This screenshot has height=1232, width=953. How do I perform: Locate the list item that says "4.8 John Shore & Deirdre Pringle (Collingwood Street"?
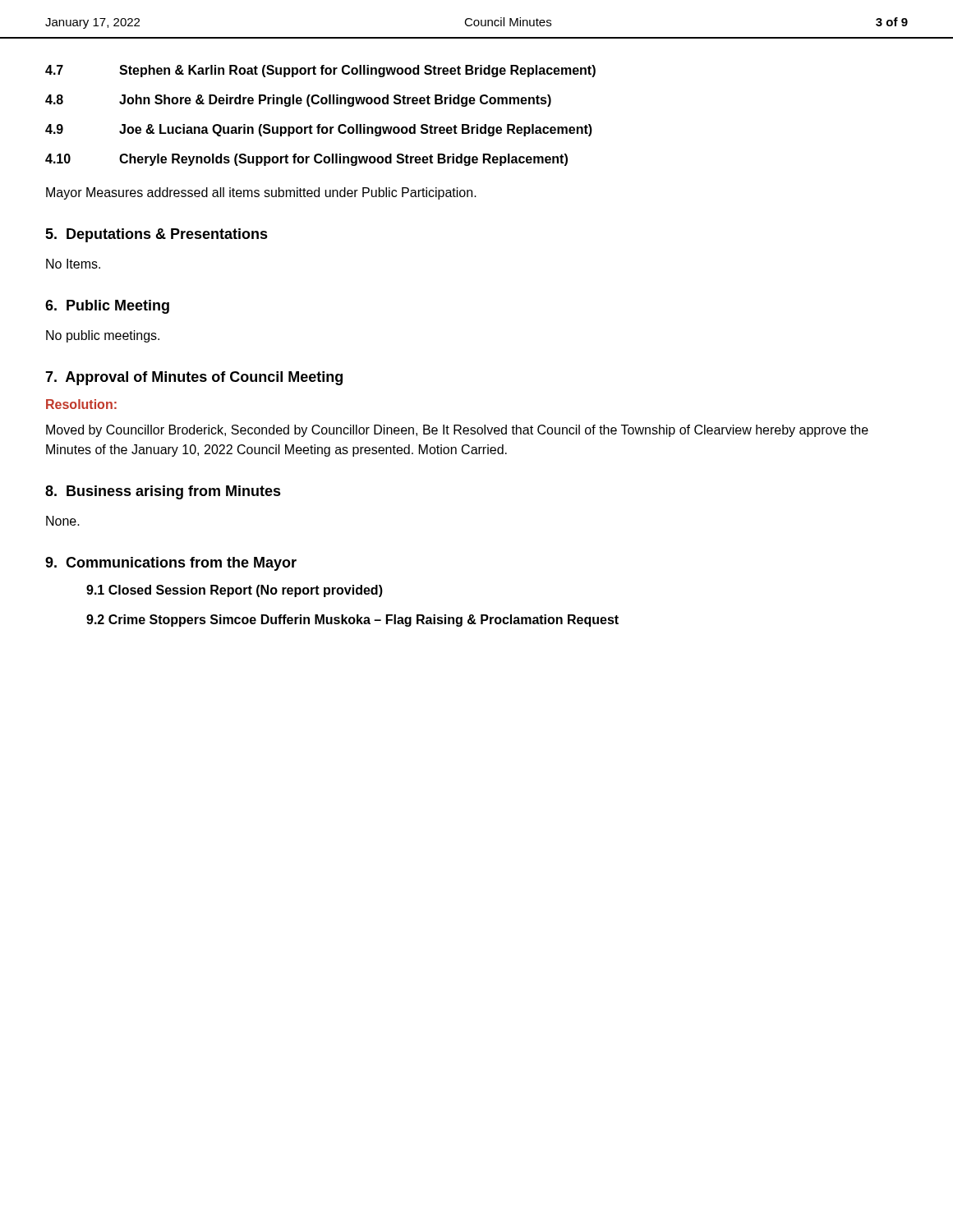coord(476,100)
